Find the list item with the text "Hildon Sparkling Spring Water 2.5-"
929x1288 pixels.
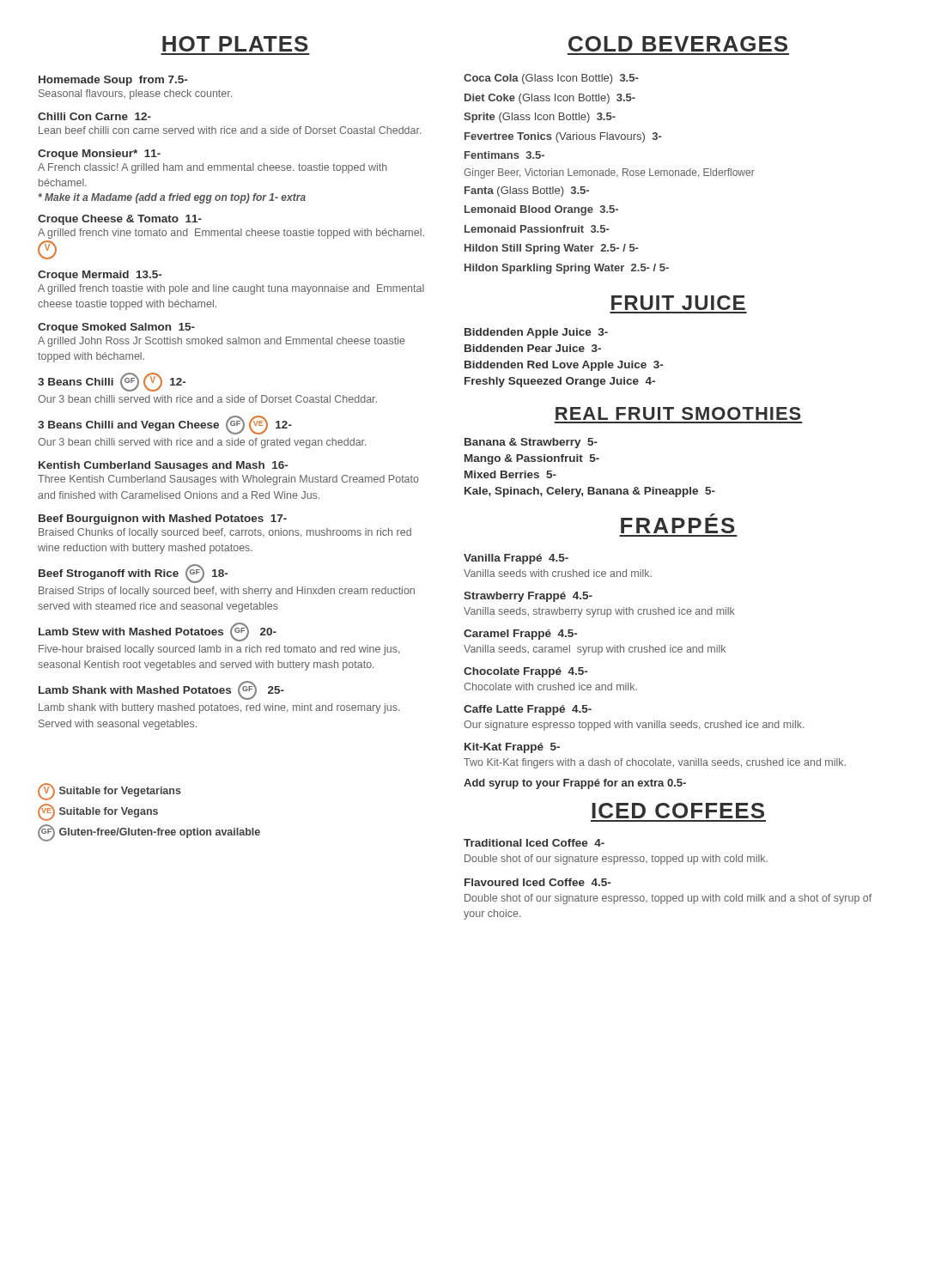click(x=566, y=267)
